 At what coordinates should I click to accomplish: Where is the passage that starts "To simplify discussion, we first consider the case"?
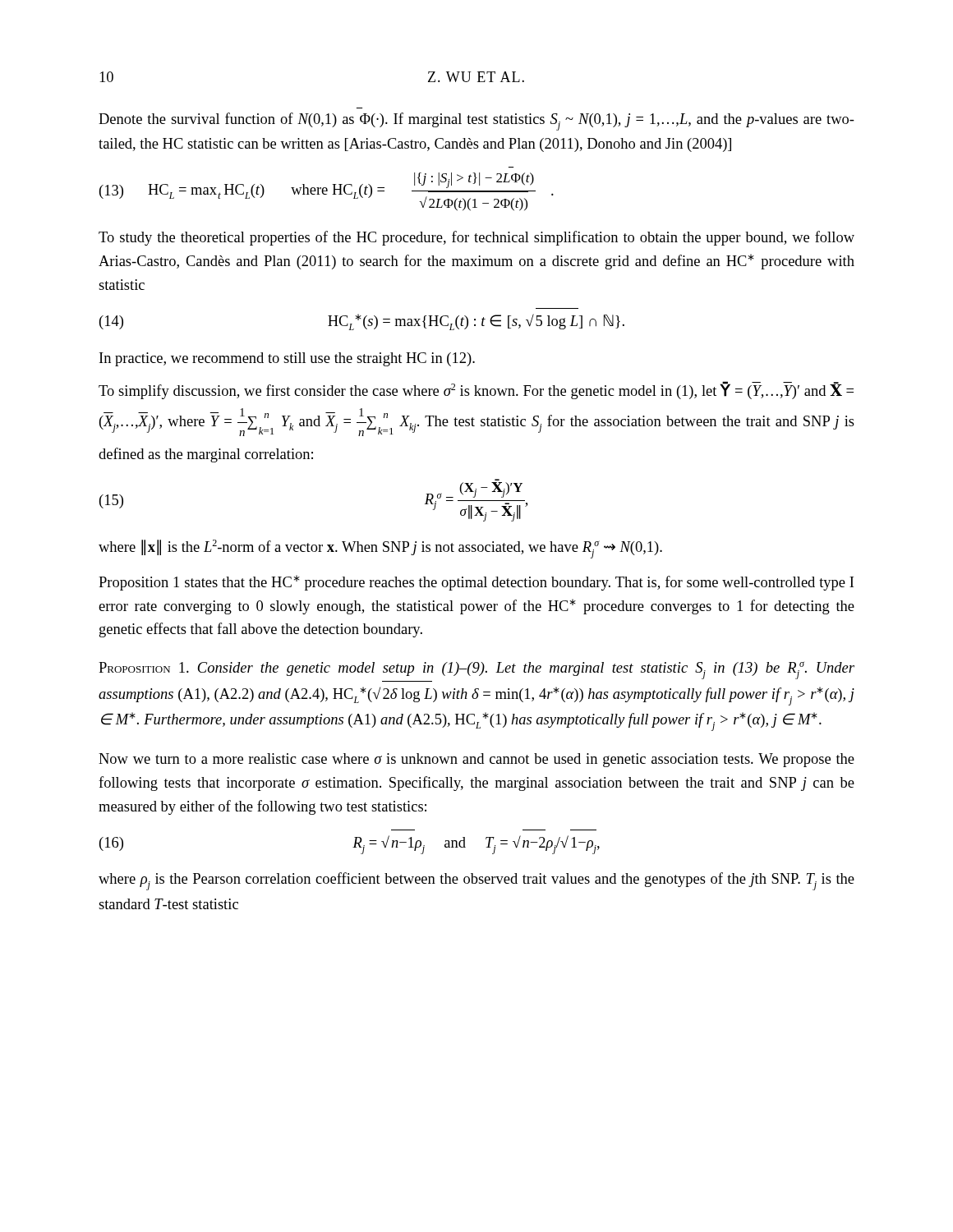(476, 423)
